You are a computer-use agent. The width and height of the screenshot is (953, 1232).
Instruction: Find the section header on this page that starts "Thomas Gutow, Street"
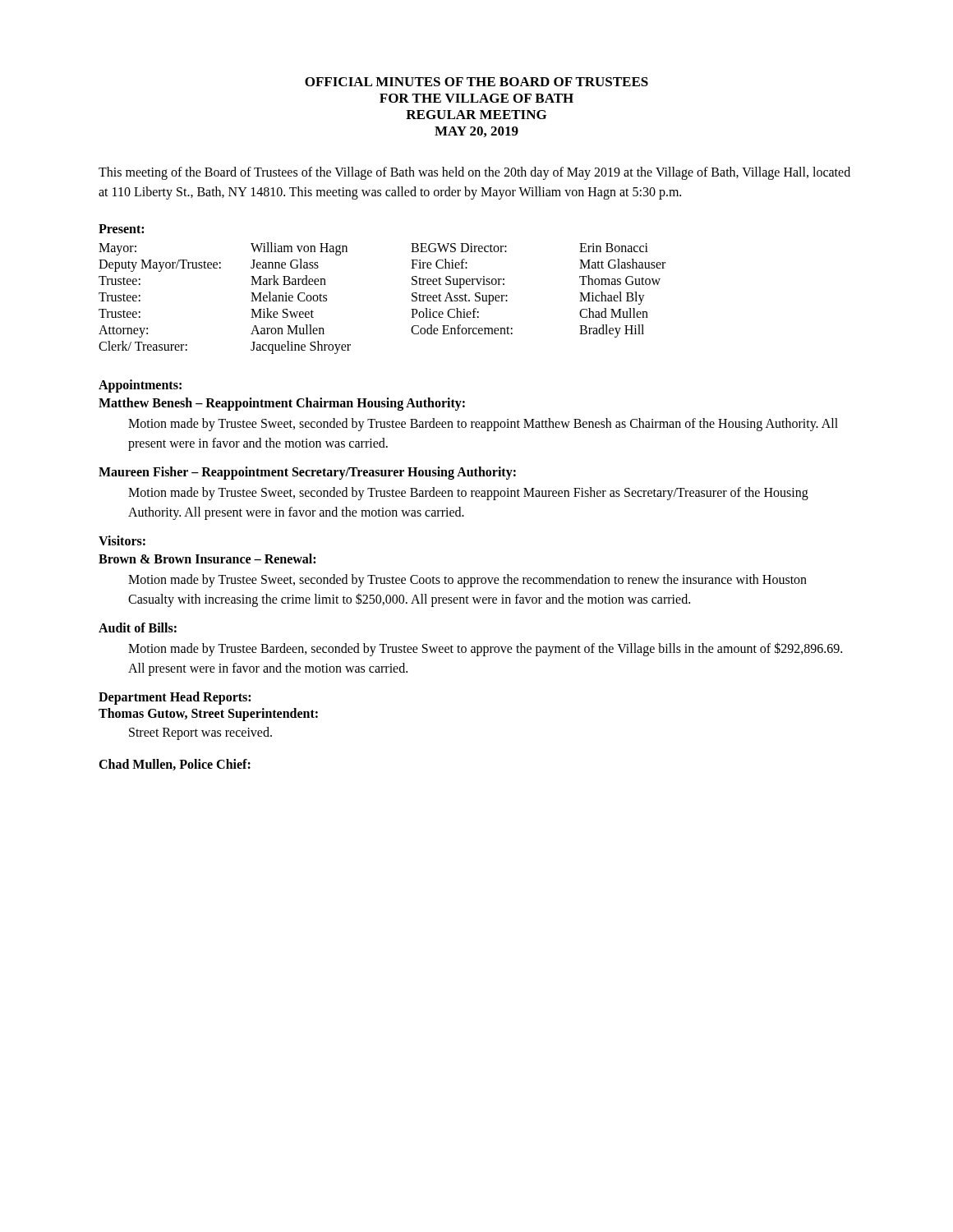pos(209,713)
